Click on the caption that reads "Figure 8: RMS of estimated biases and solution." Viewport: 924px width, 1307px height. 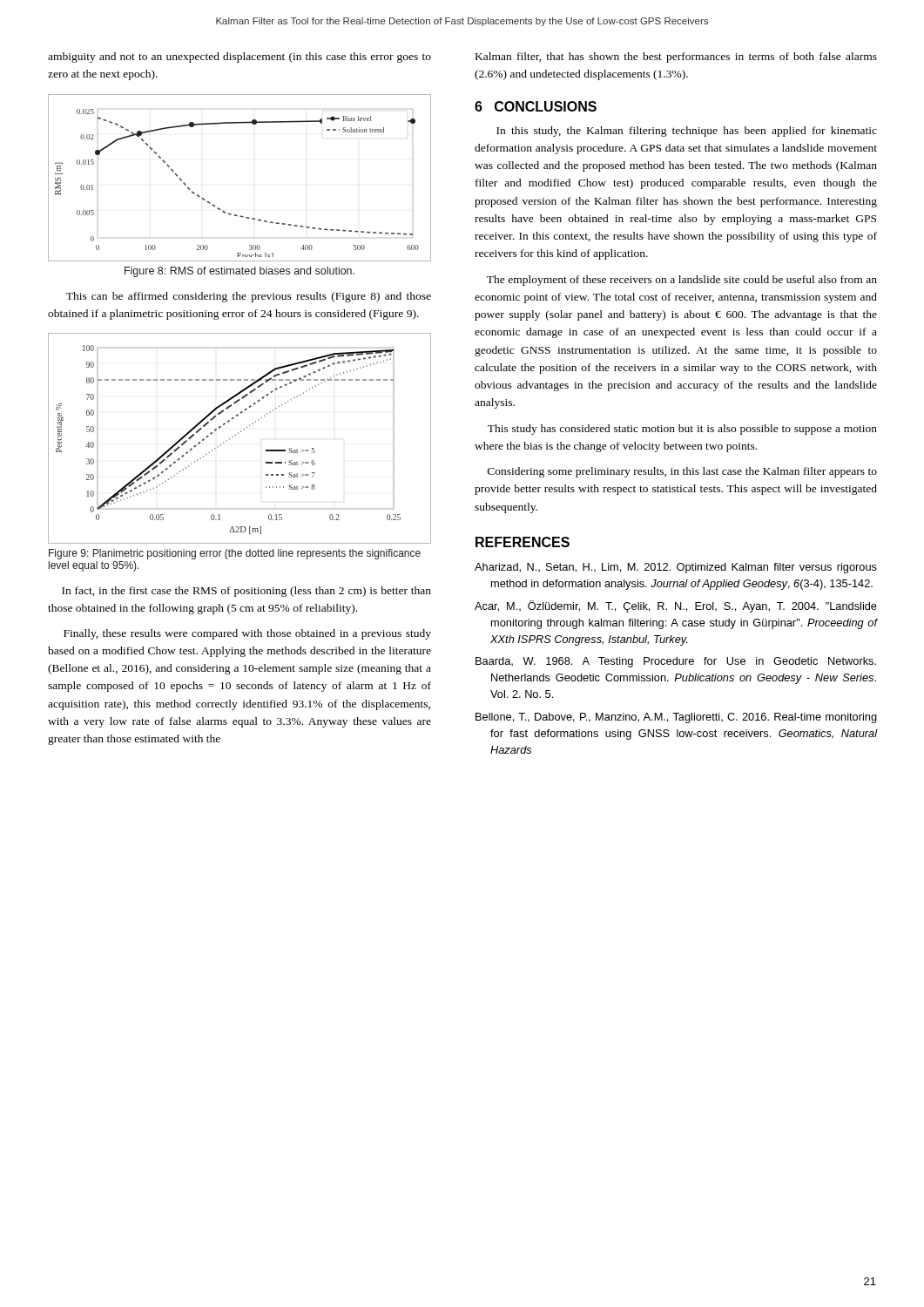pyautogui.click(x=240, y=271)
